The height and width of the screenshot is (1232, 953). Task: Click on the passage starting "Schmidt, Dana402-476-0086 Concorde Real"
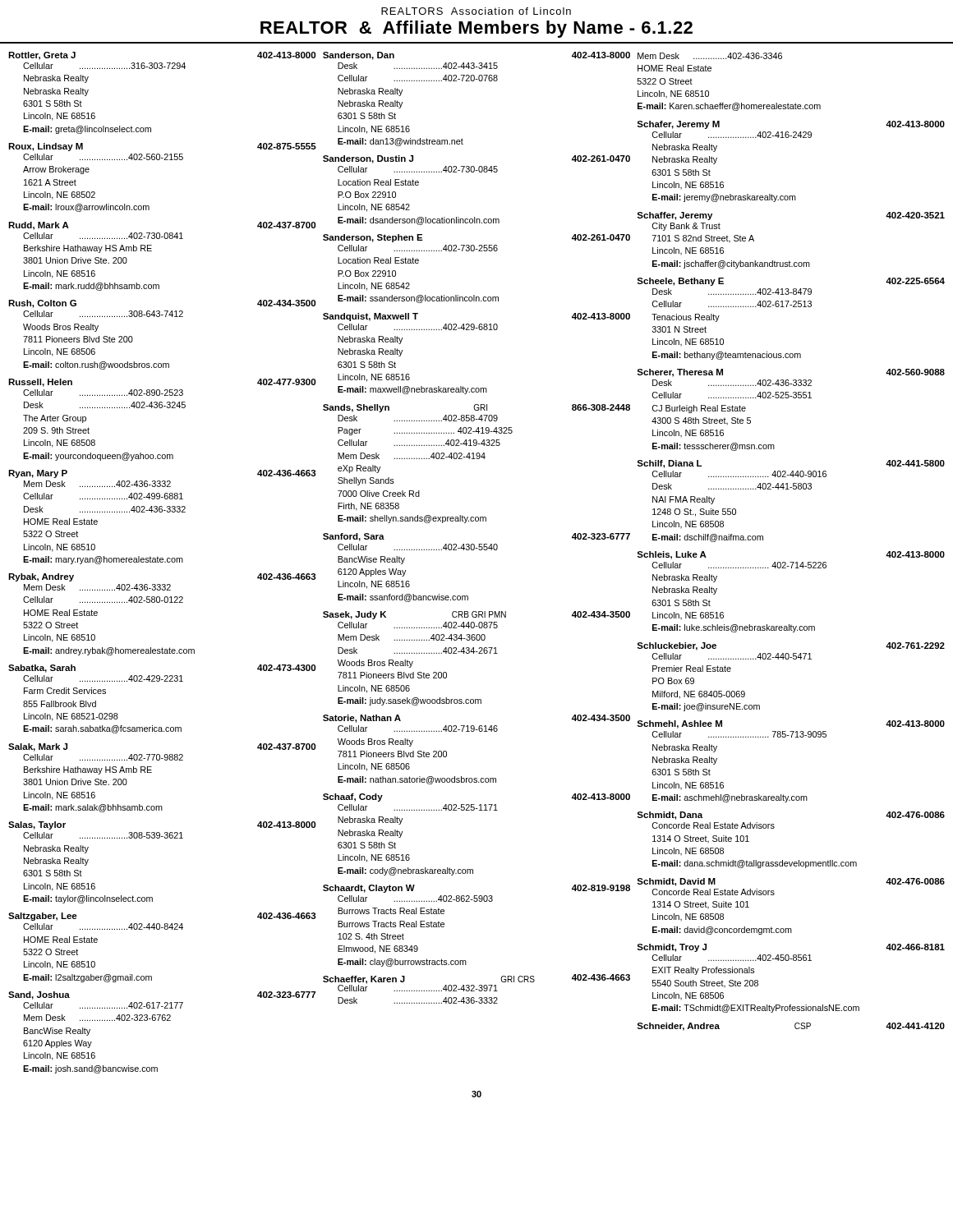668,814
